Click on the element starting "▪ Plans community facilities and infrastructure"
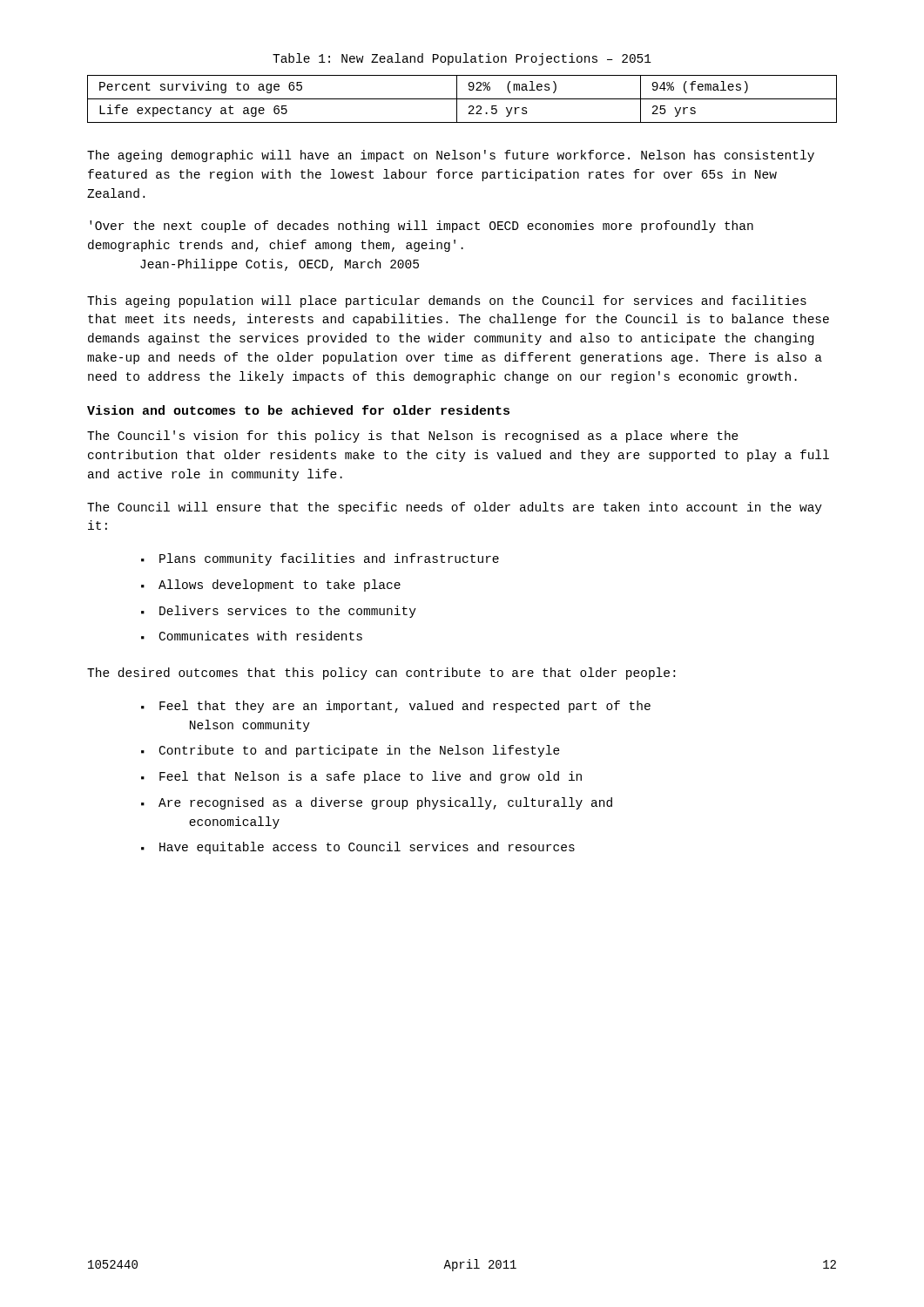924x1307 pixels. pos(319,560)
